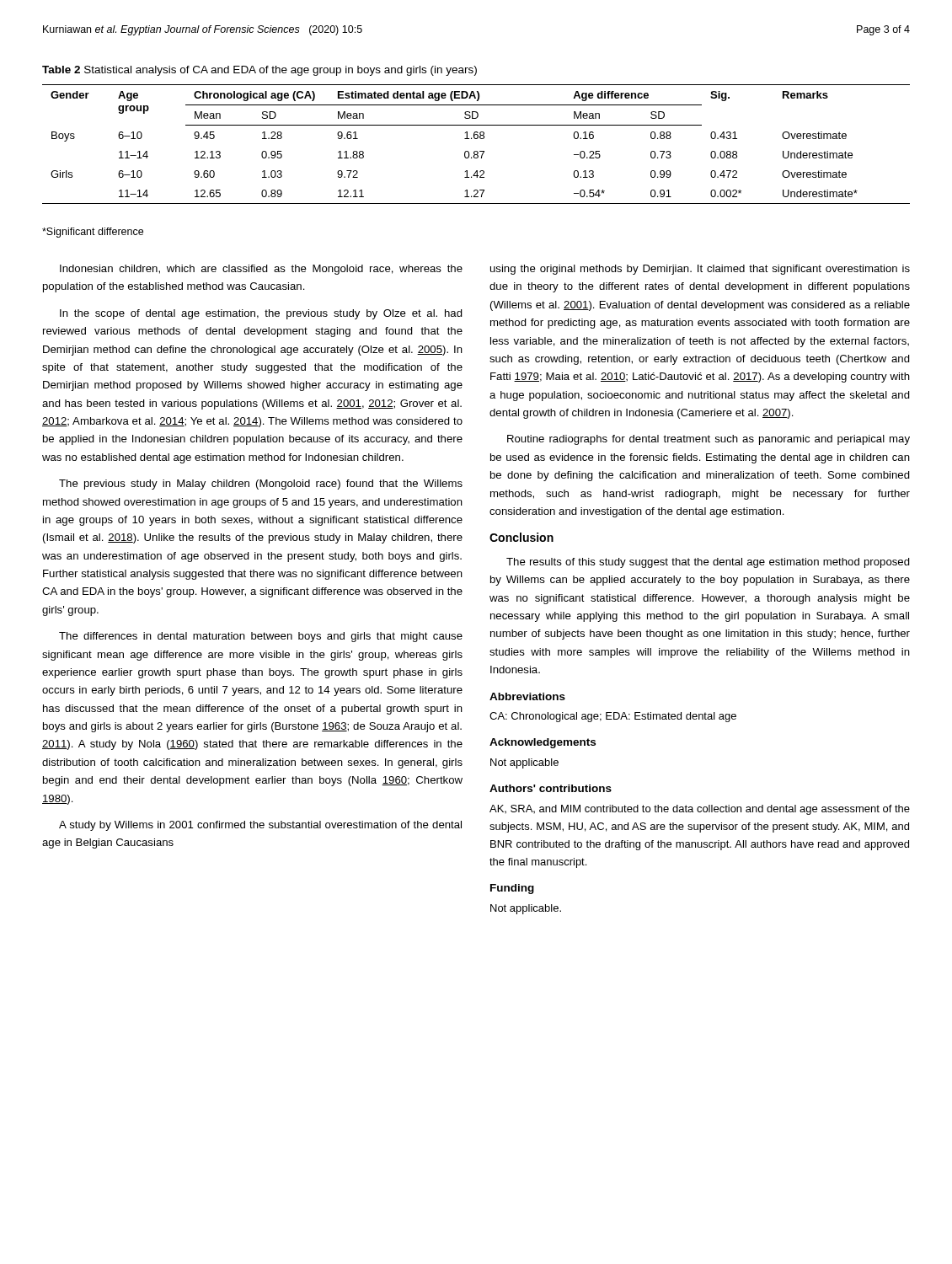
Task: Locate the section header containing "Authors' contributions"
Action: 551,789
